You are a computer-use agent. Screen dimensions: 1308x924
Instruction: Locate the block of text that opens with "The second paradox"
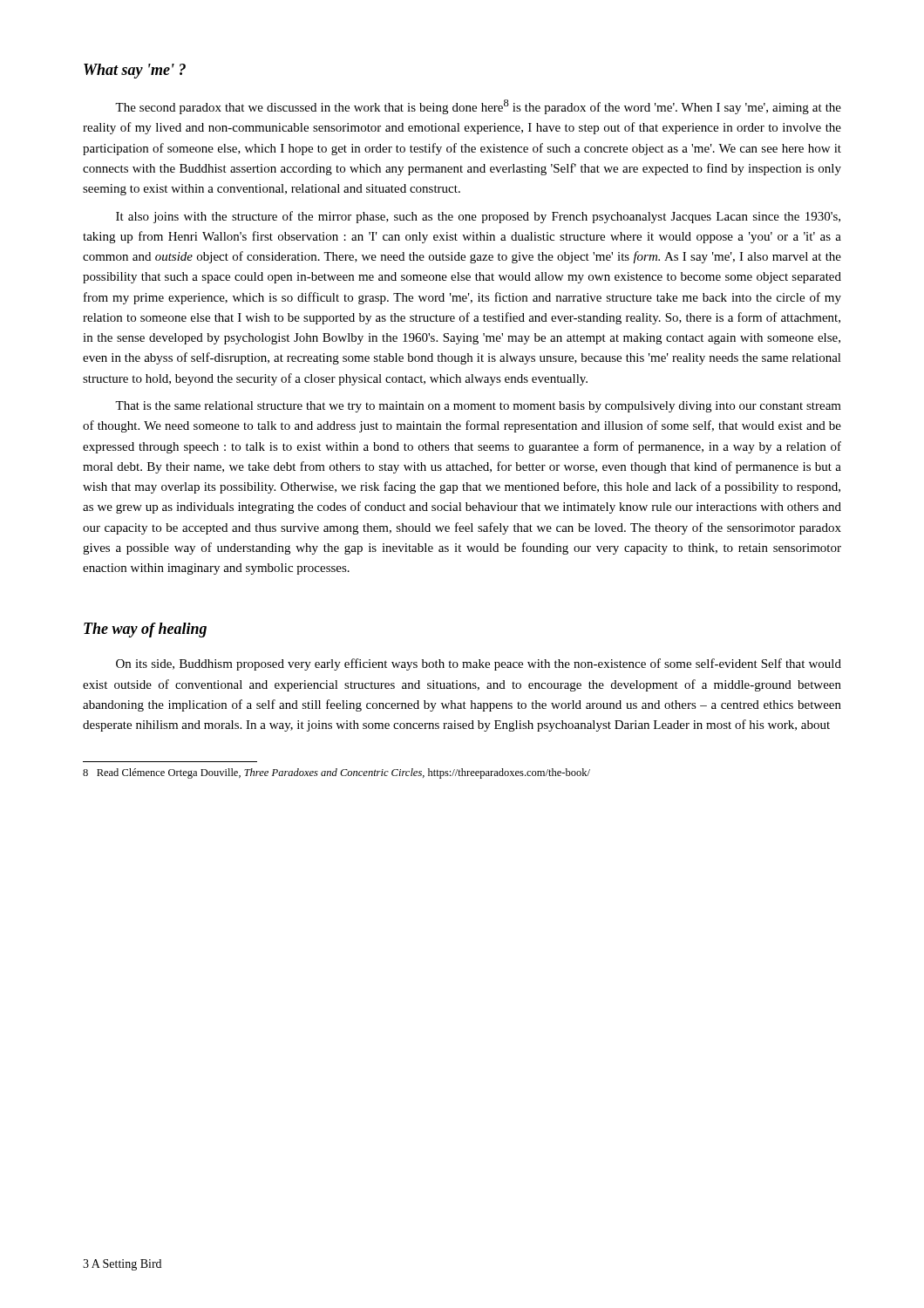pyautogui.click(x=462, y=337)
